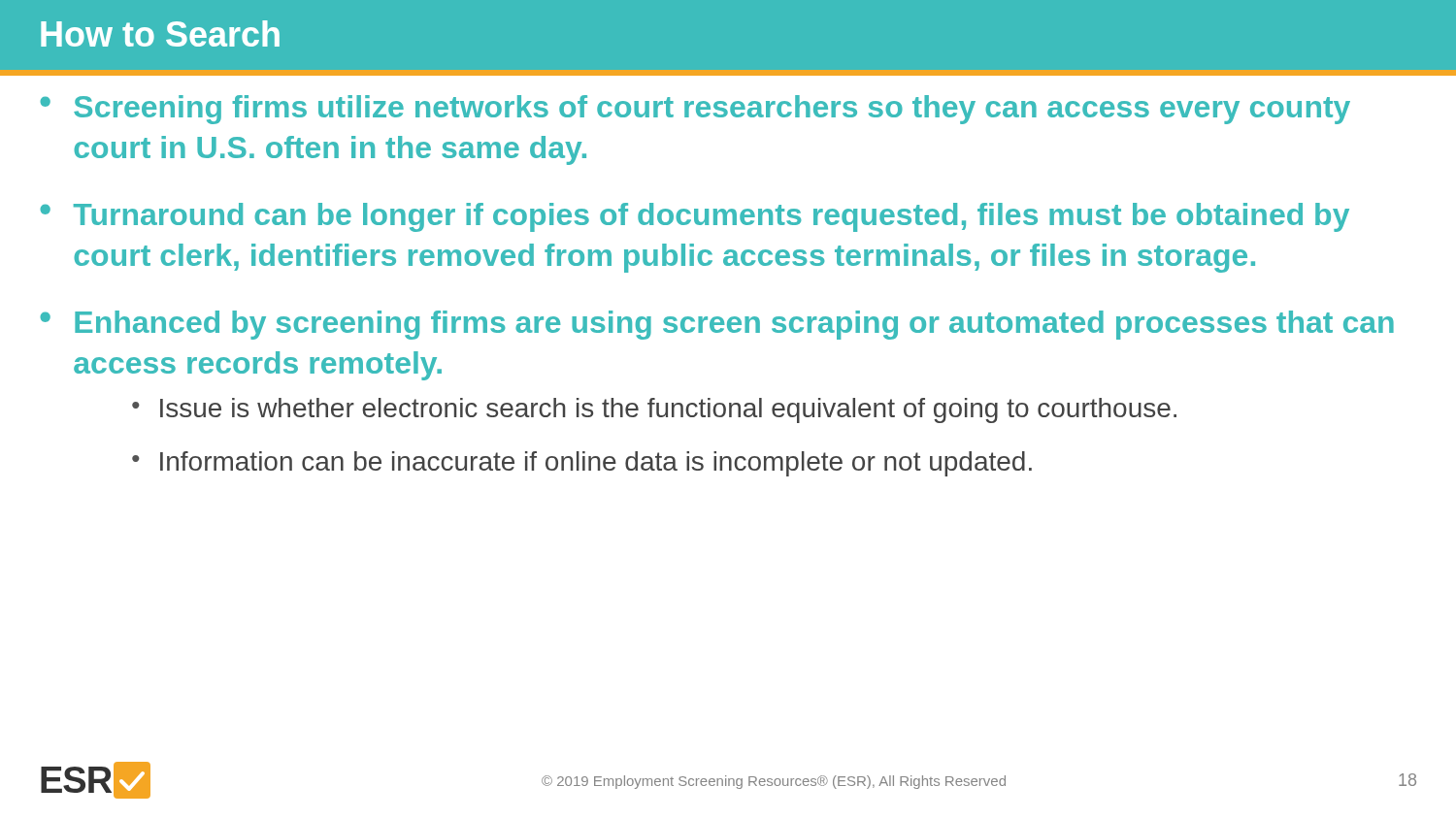Locate the list item with the text "• Enhanced by screening firms are using"
This screenshot has width=1456, height=819.
(x=728, y=401)
